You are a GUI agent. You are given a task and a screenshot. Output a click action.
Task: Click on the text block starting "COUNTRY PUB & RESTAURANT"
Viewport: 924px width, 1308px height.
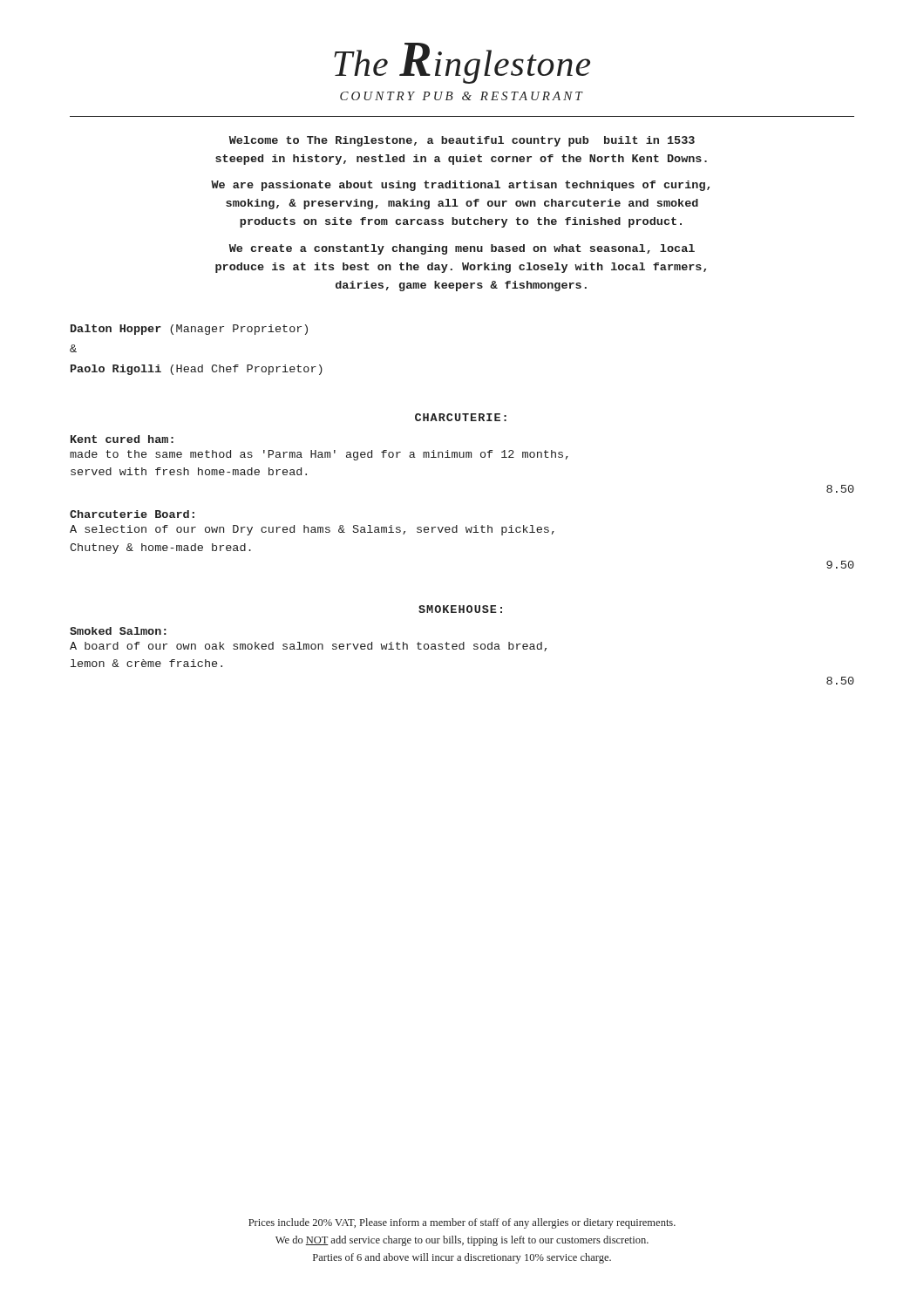coord(462,96)
